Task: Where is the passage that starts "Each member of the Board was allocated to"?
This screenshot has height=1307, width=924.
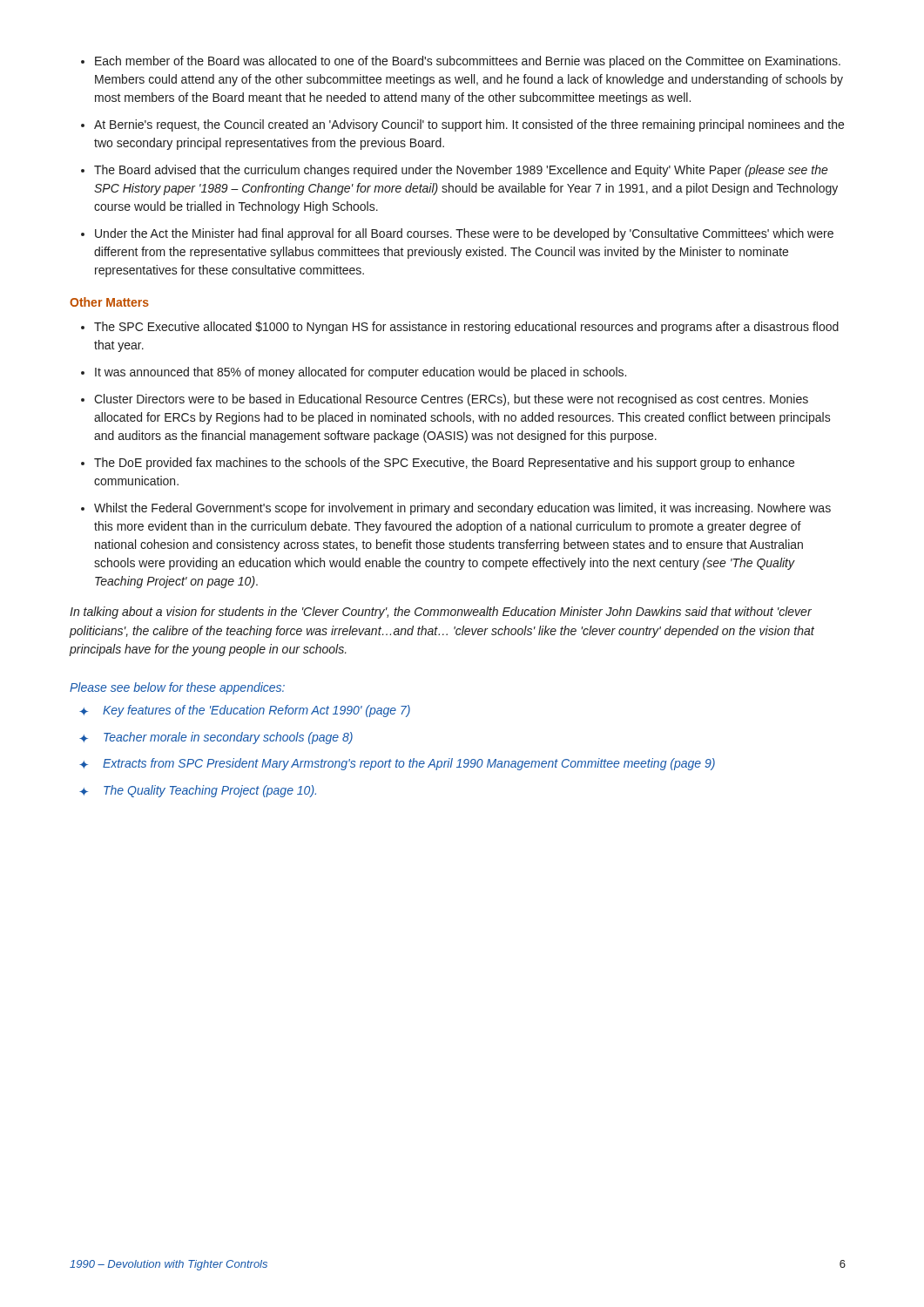Action: [x=470, y=80]
